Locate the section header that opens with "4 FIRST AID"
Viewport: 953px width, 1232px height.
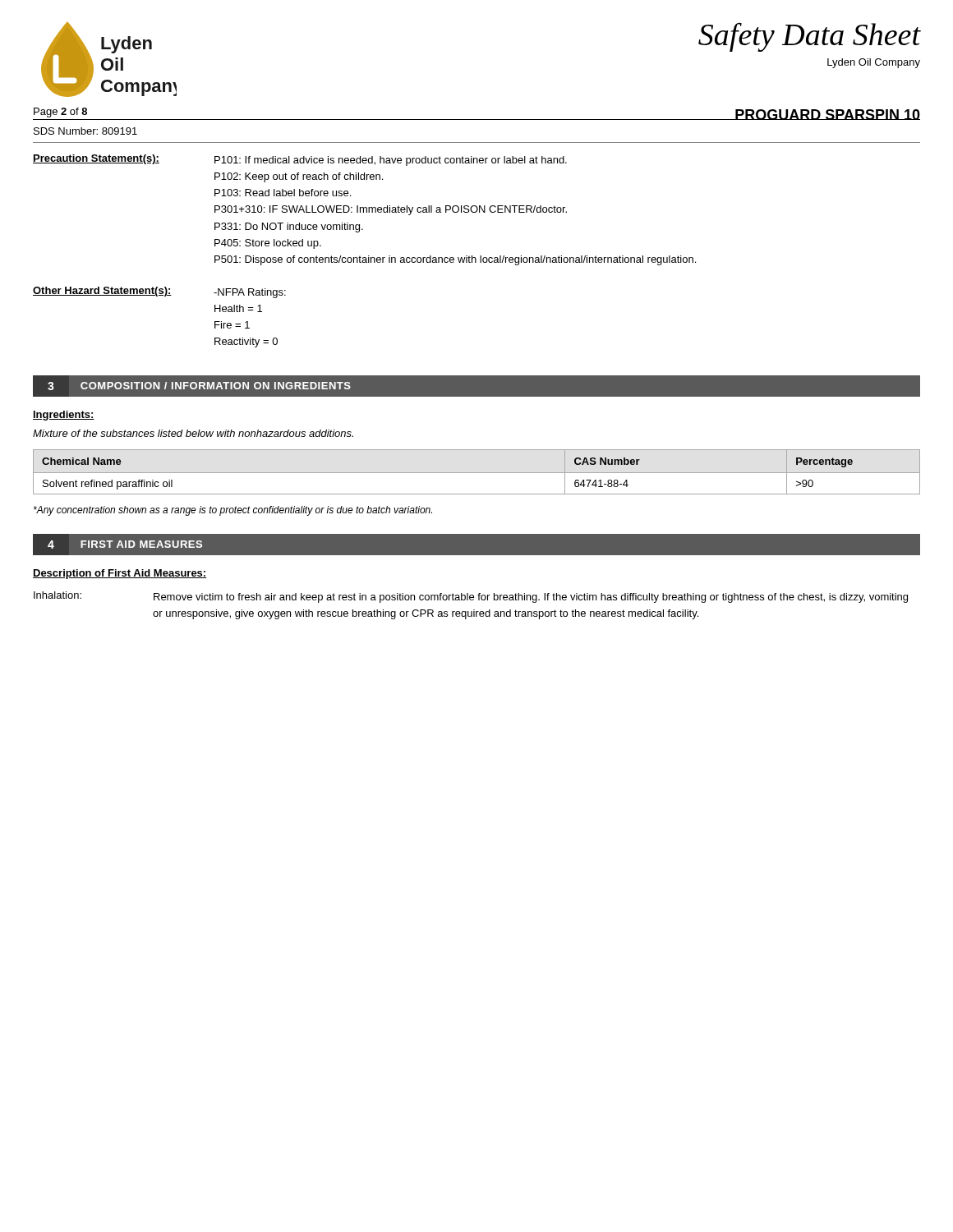(x=124, y=544)
